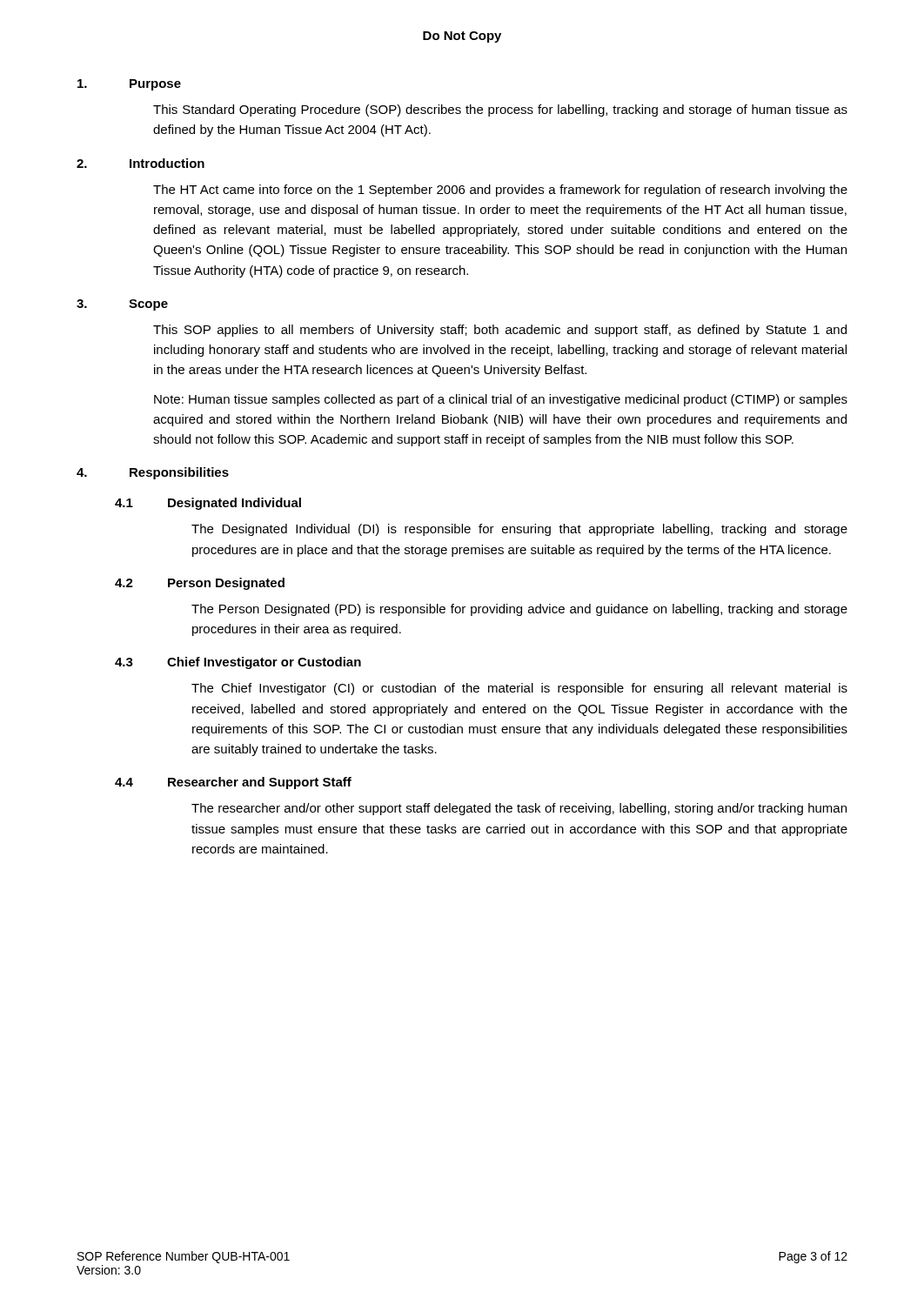924x1305 pixels.
Task: Point to the section header beginning "Researcher and Support"
Action: point(259,782)
